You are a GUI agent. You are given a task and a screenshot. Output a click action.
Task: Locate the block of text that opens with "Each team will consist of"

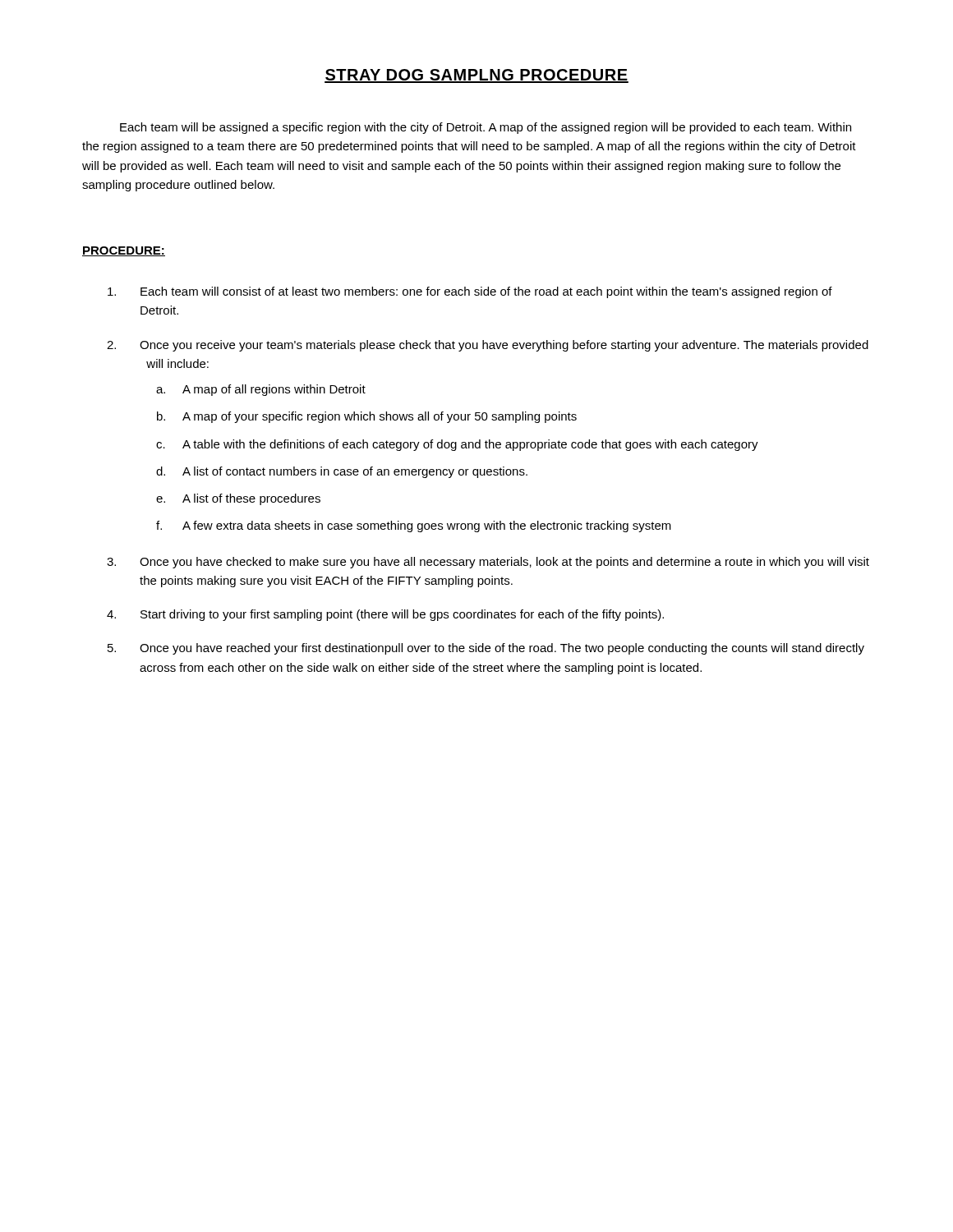pos(476,301)
